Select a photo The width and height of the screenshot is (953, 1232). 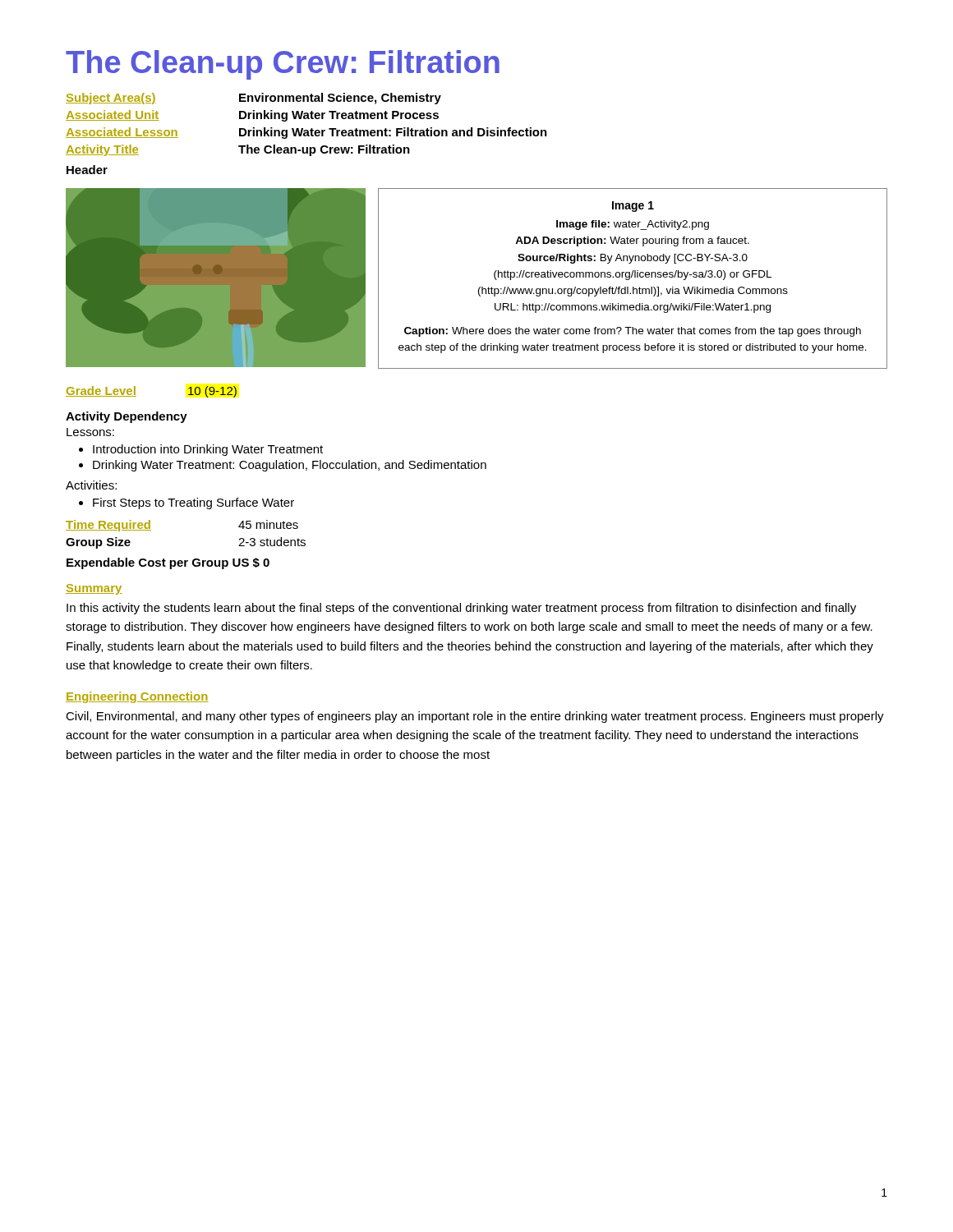pyautogui.click(x=222, y=278)
